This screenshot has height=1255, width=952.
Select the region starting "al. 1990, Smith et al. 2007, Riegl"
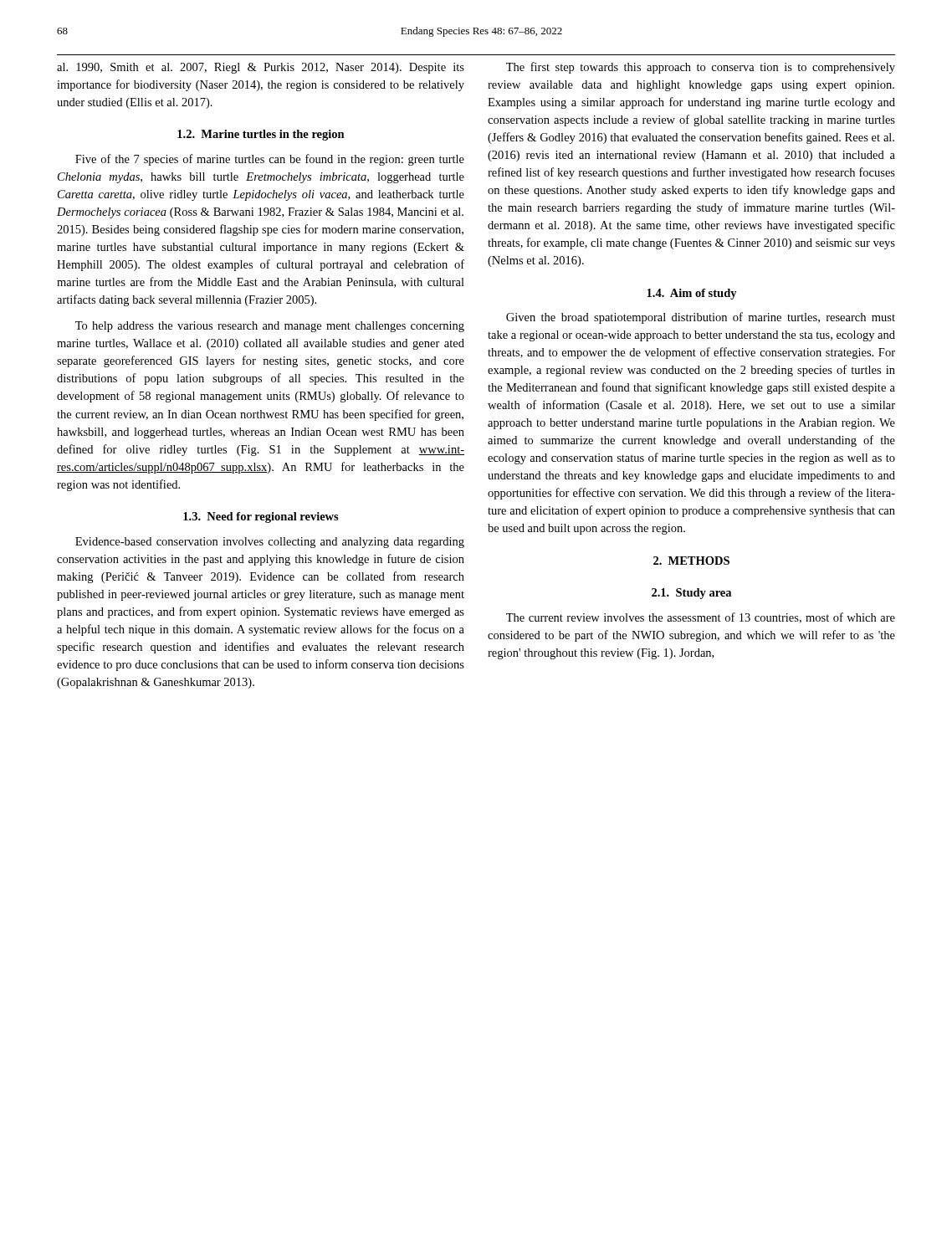tap(261, 85)
